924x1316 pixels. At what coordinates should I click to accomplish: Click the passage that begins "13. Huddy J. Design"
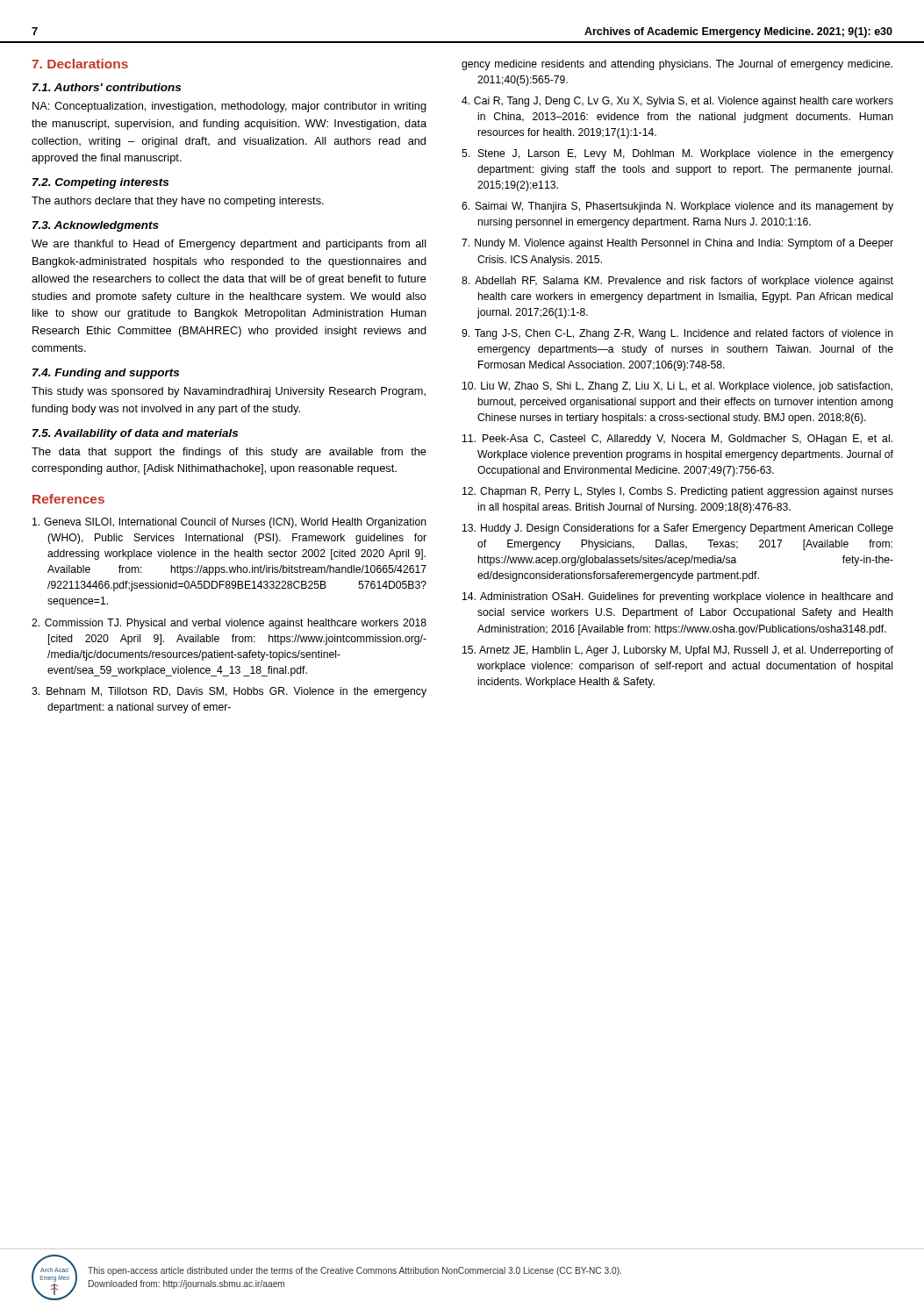[x=677, y=552]
